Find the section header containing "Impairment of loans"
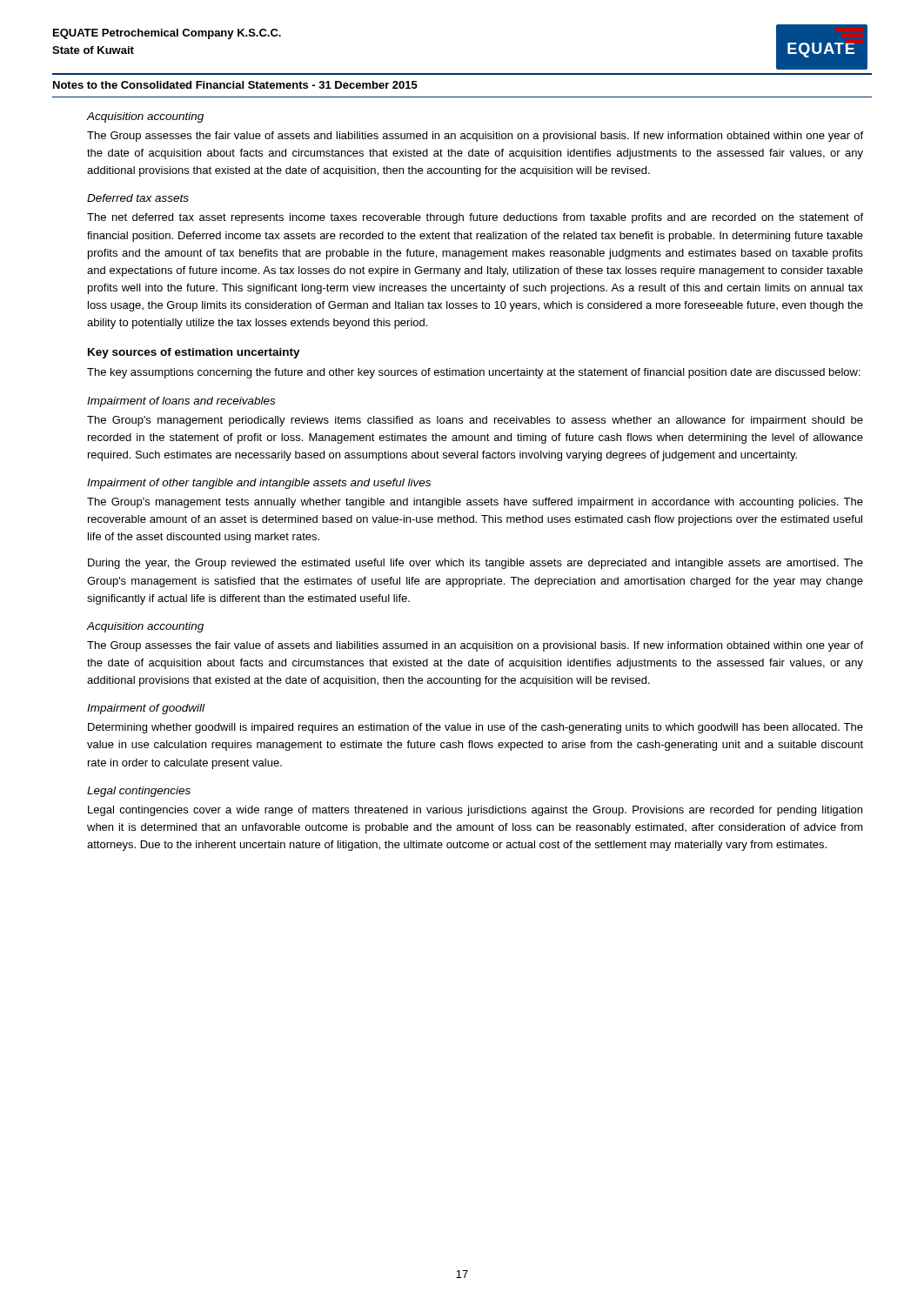 pos(181,400)
